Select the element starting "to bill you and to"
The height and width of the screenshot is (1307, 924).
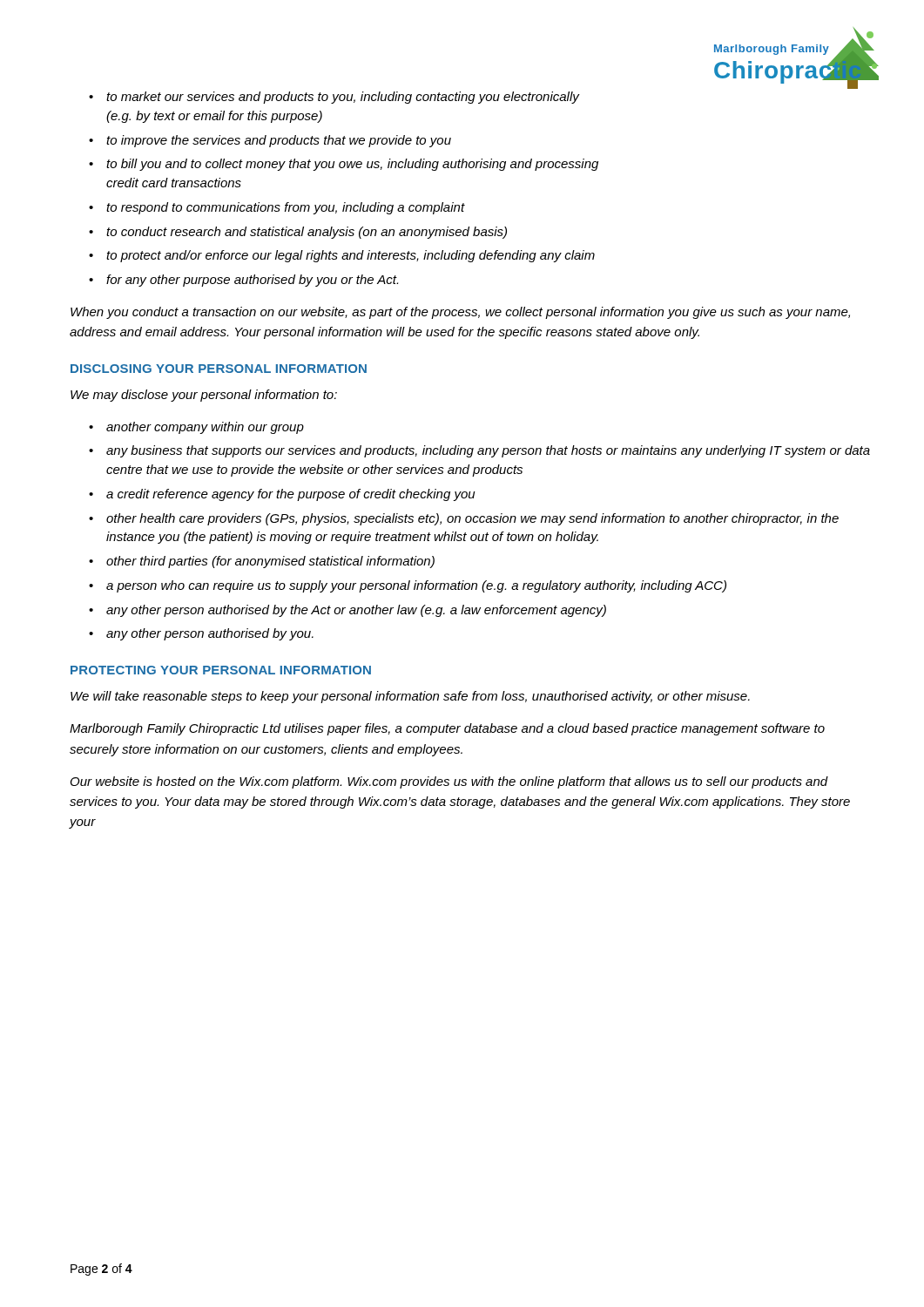point(352,173)
